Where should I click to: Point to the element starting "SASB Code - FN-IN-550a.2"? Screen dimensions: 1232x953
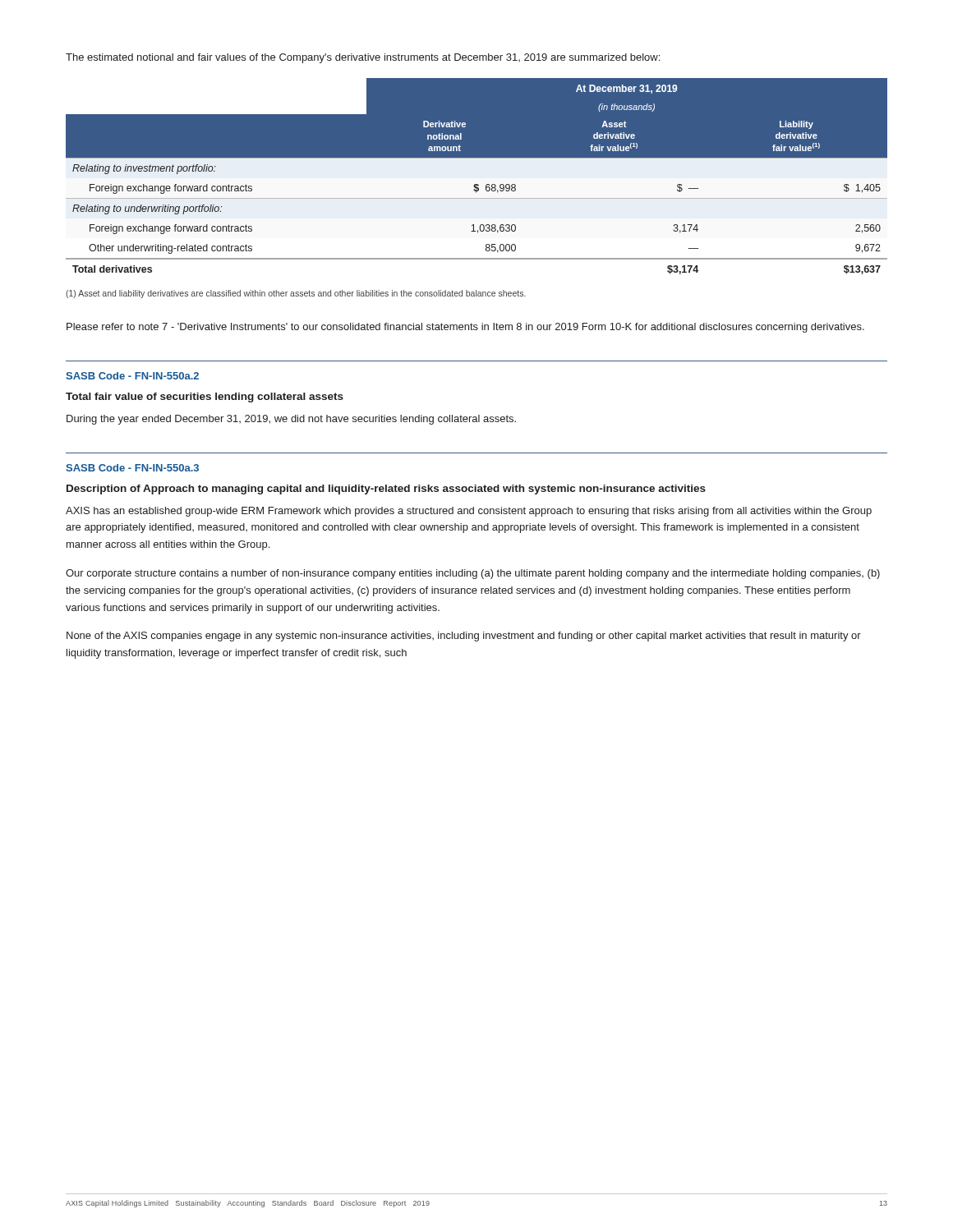click(x=133, y=376)
